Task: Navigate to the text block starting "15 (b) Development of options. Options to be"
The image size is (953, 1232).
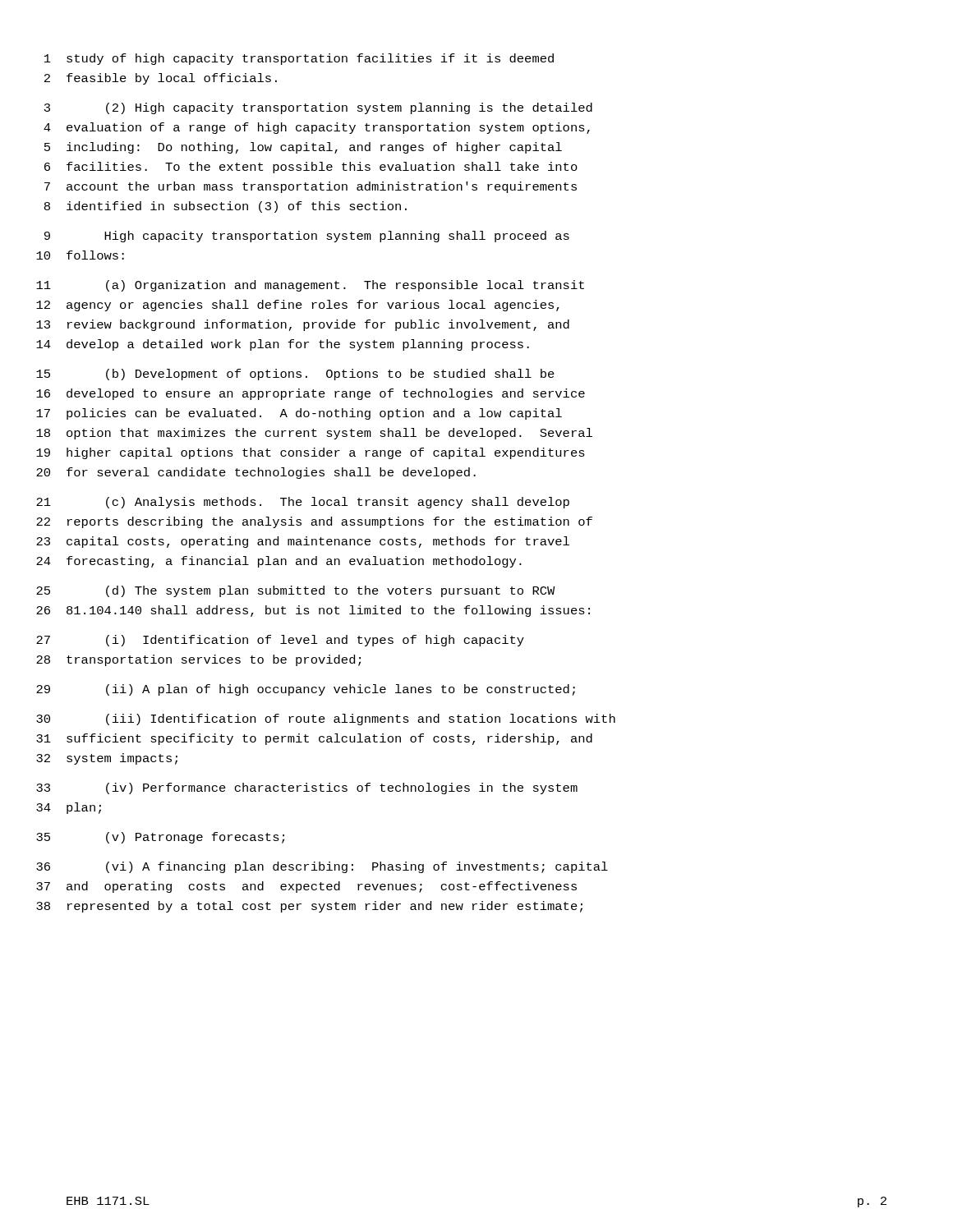Action: [x=476, y=424]
